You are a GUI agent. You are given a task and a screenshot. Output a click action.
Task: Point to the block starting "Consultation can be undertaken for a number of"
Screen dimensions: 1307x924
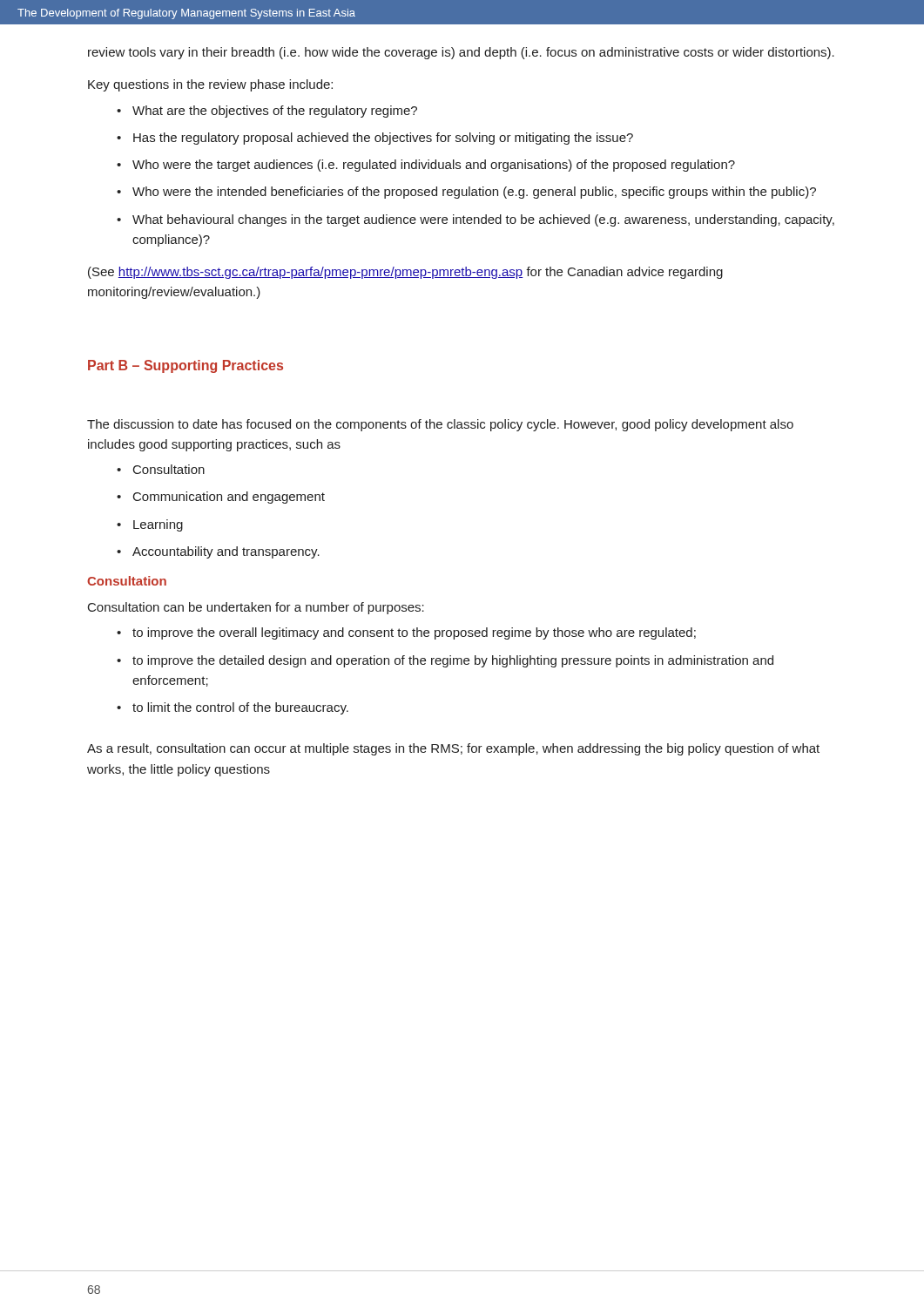(256, 607)
